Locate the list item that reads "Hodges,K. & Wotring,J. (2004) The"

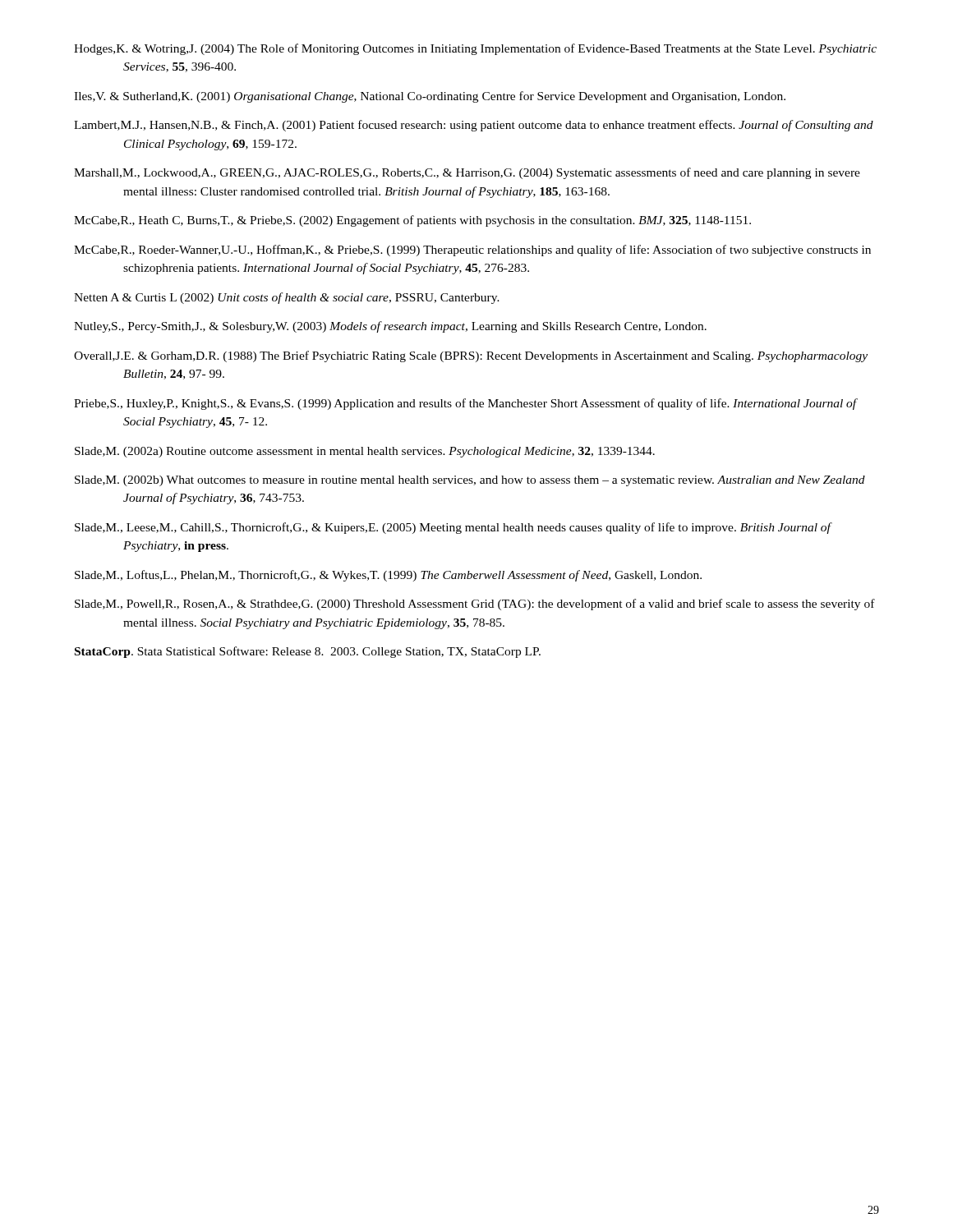(x=475, y=57)
